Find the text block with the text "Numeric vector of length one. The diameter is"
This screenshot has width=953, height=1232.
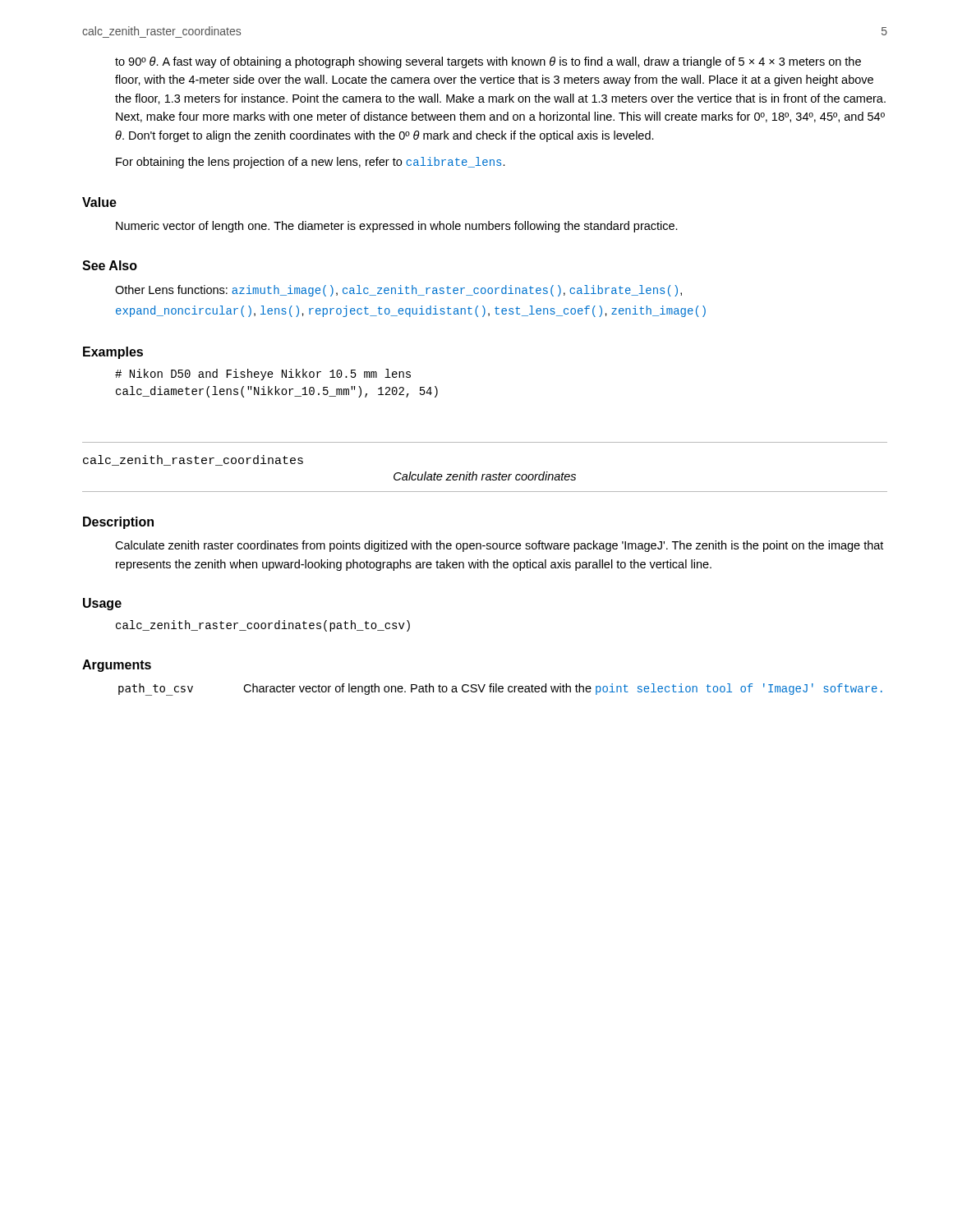coord(397,226)
